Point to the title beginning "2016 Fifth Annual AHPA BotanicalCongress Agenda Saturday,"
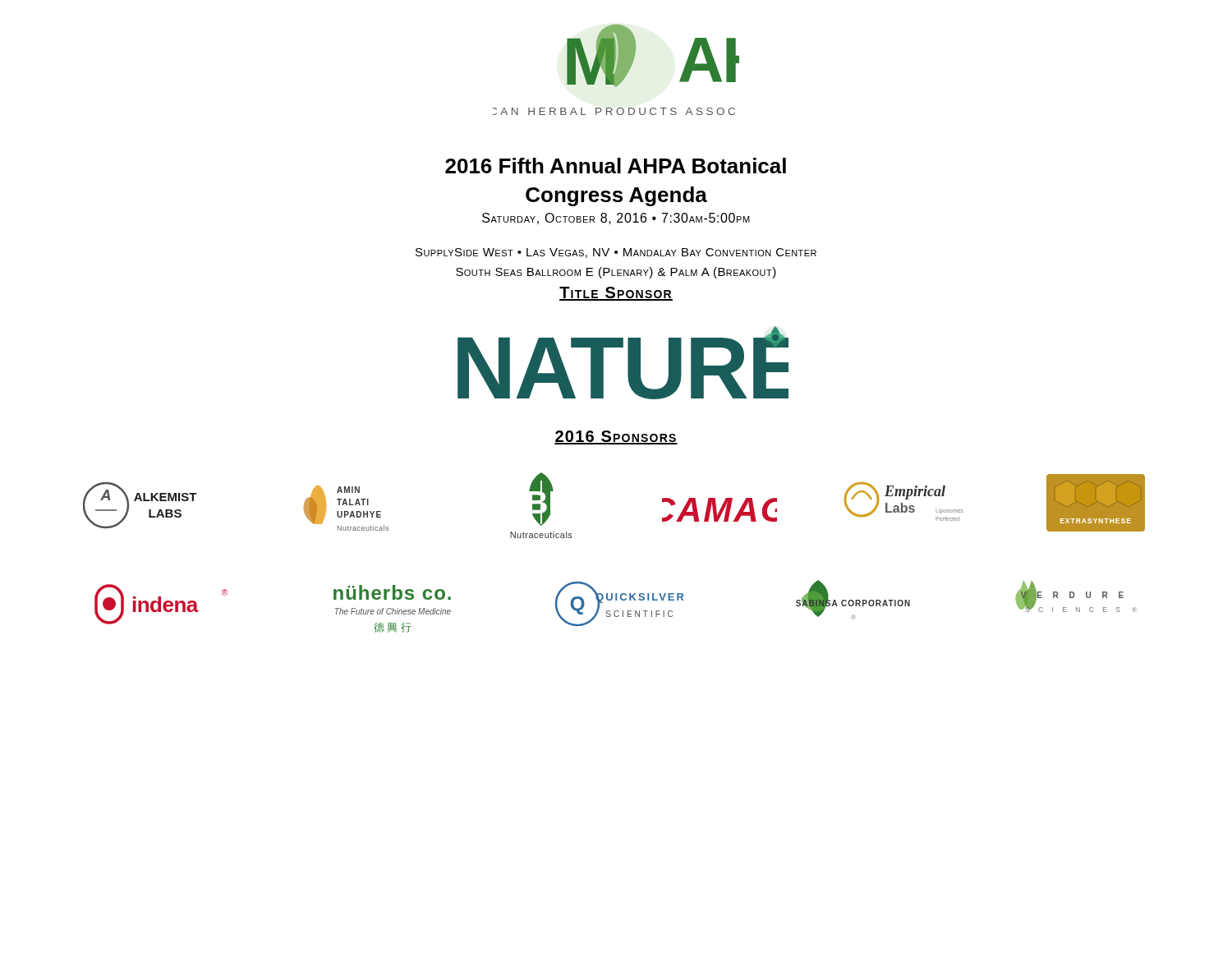 [x=616, y=189]
